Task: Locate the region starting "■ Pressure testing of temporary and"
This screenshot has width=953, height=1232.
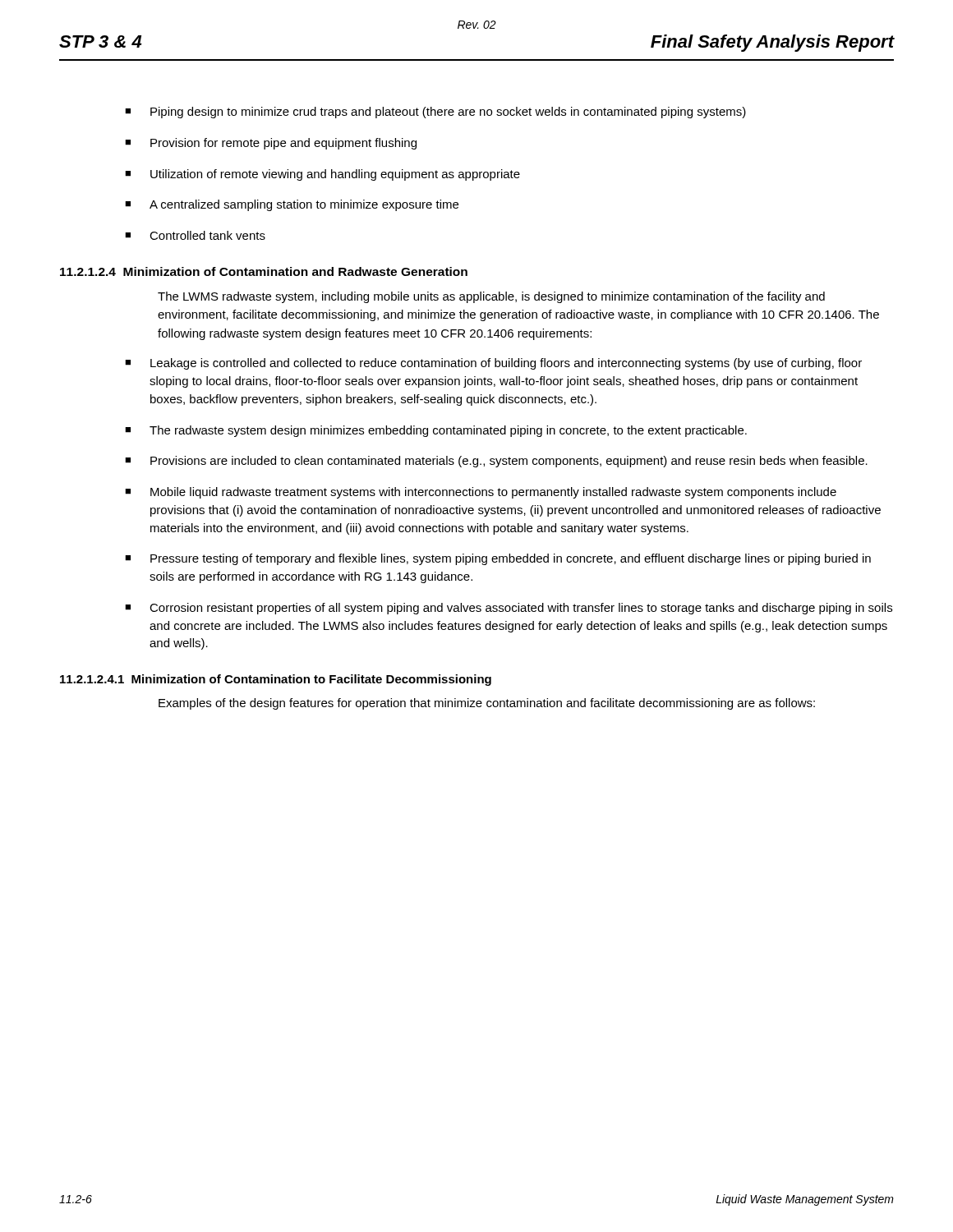Action: [x=509, y=568]
